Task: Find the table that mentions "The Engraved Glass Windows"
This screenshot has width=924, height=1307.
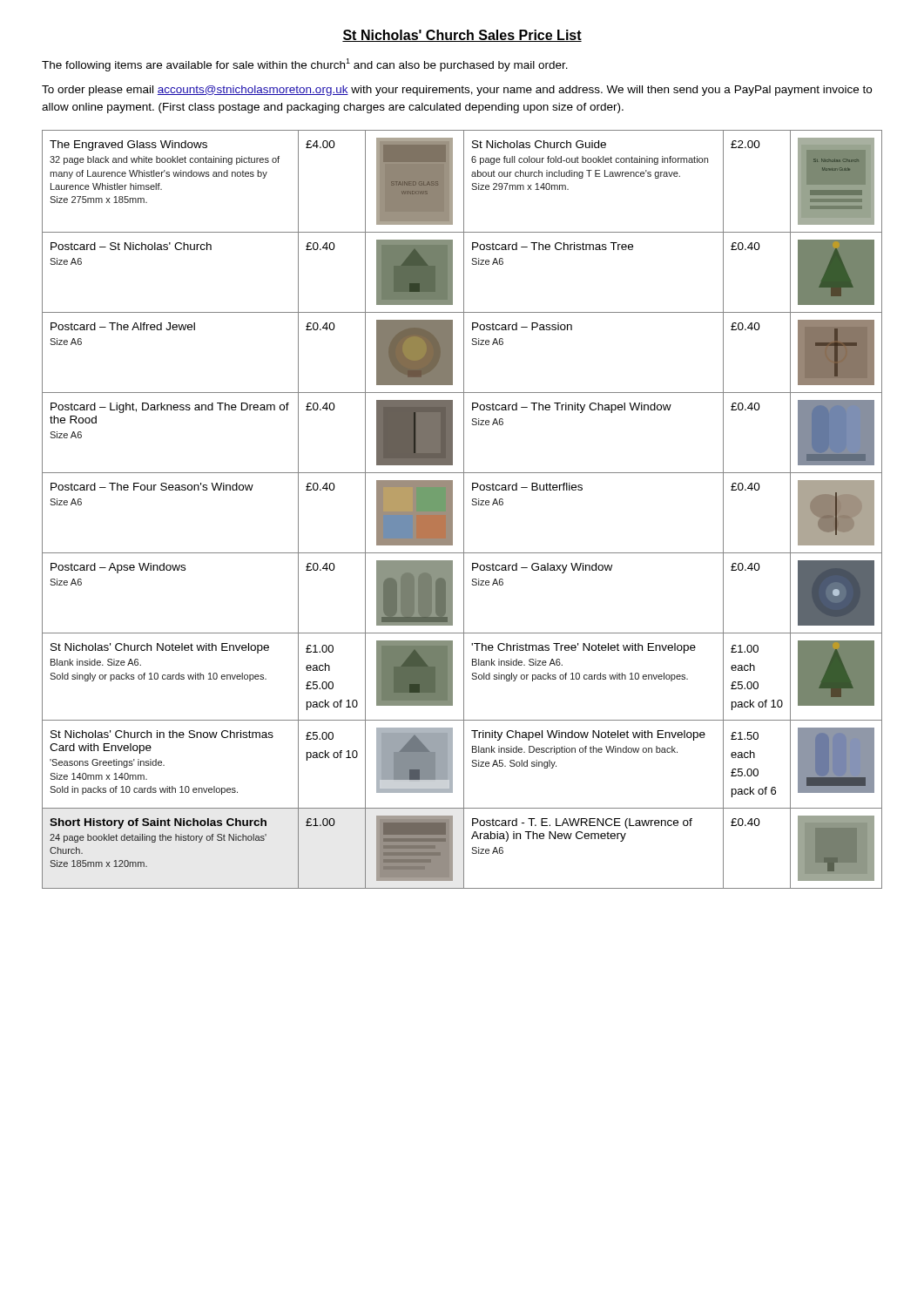Action: tap(462, 509)
